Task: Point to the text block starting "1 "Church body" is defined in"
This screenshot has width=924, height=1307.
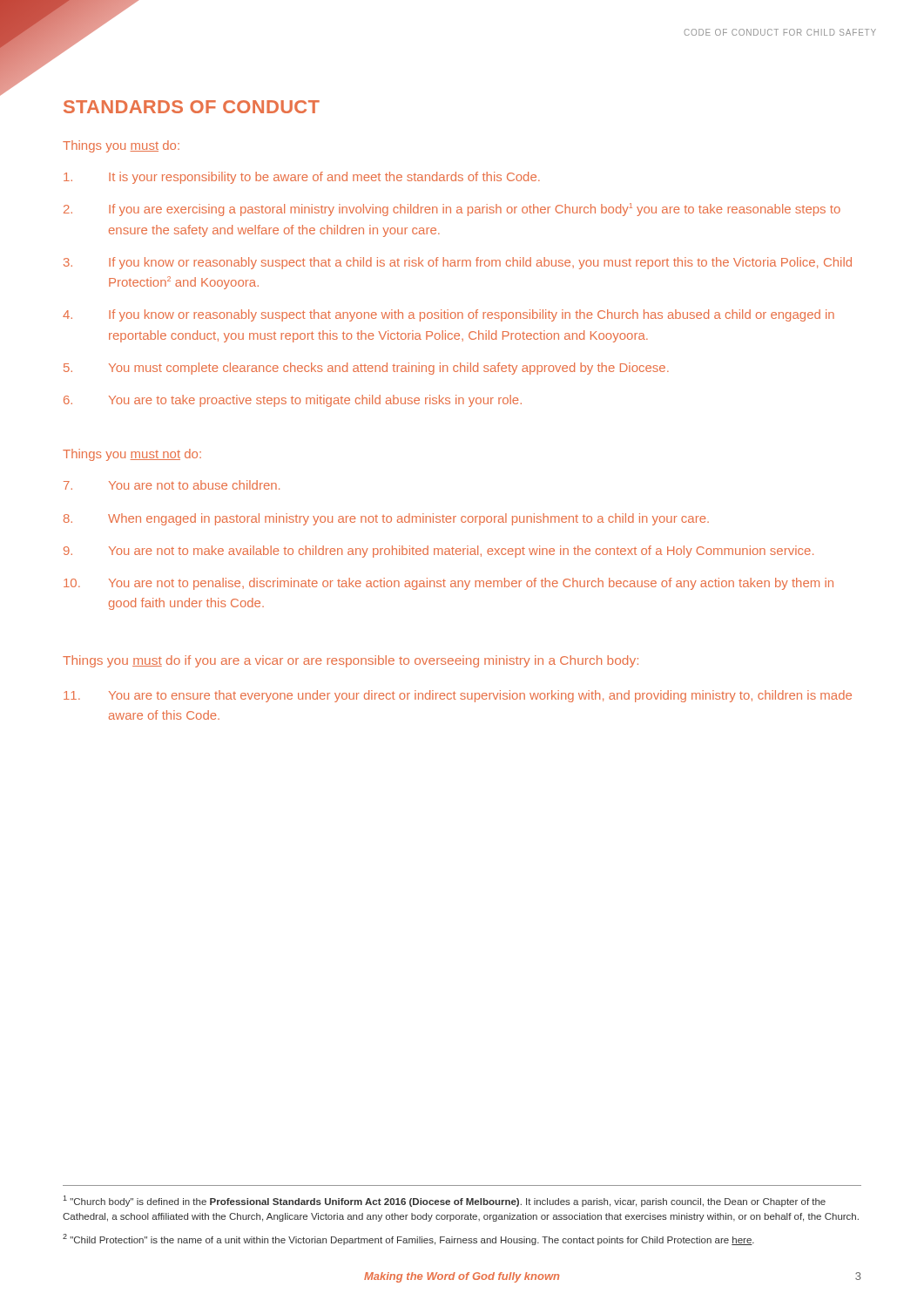Action: 461,1207
